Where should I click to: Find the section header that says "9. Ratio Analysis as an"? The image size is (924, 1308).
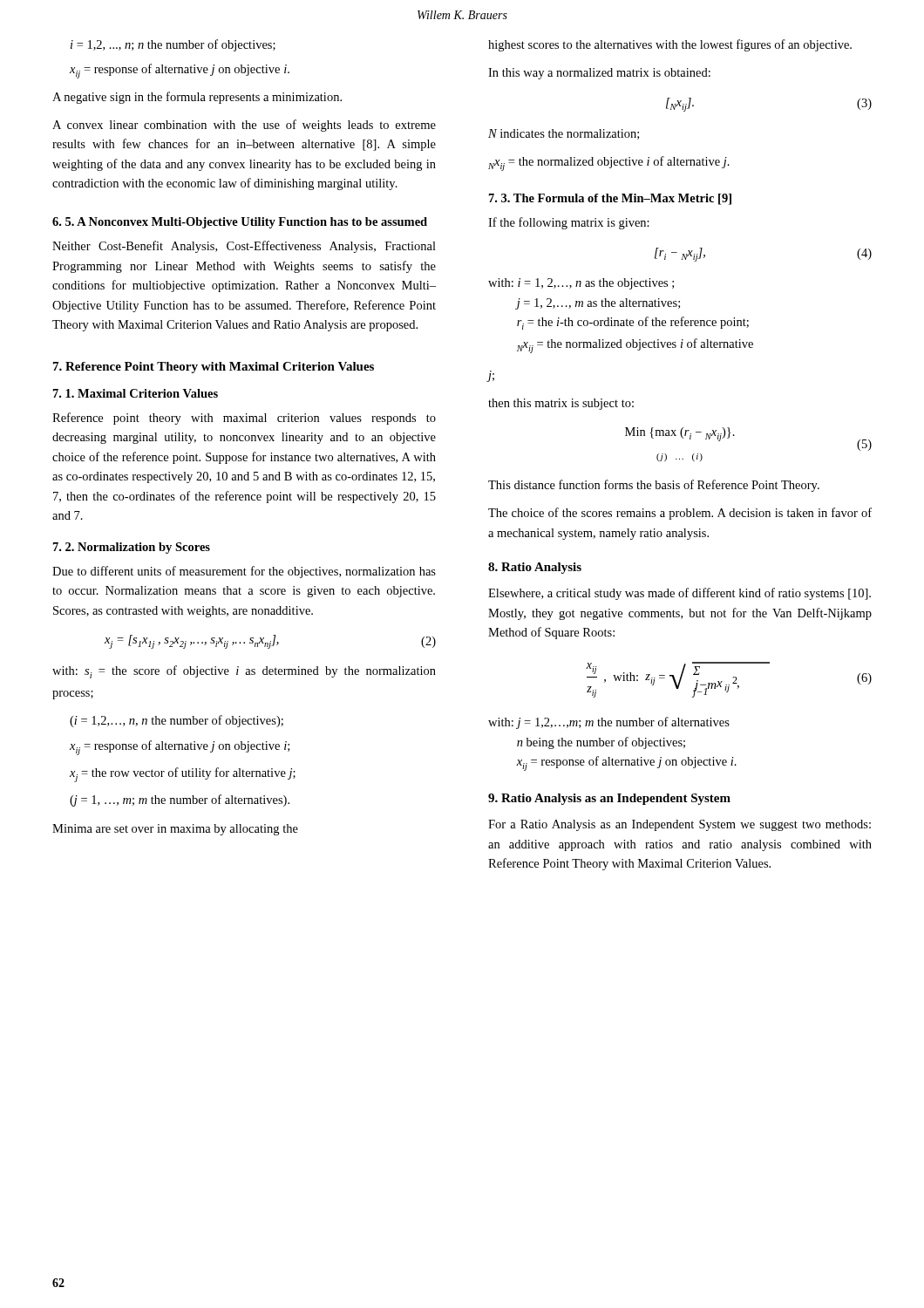point(609,798)
